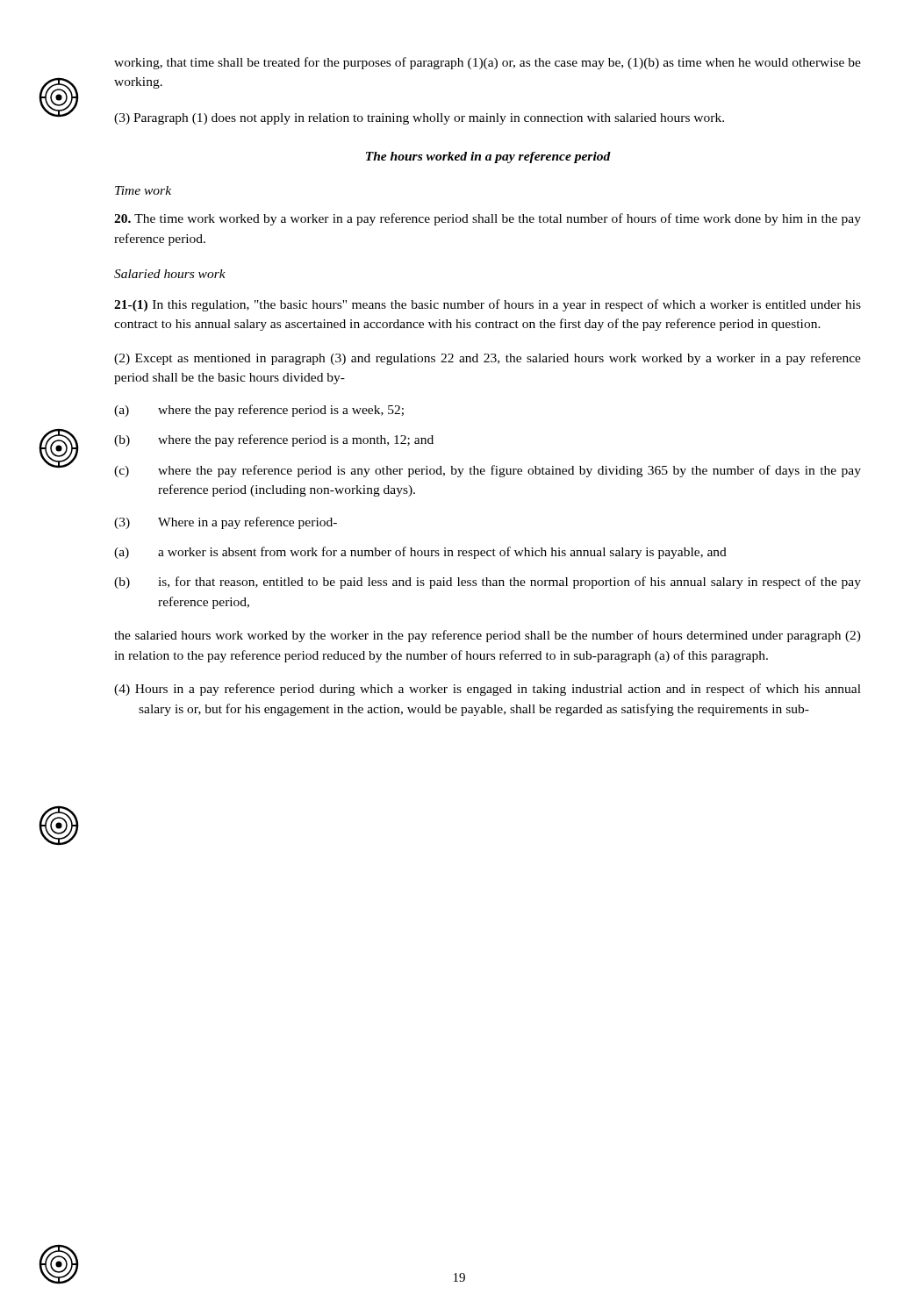
Task: Find the passage starting "(c) where the pay reference period is any"
Action: point(488,480)
